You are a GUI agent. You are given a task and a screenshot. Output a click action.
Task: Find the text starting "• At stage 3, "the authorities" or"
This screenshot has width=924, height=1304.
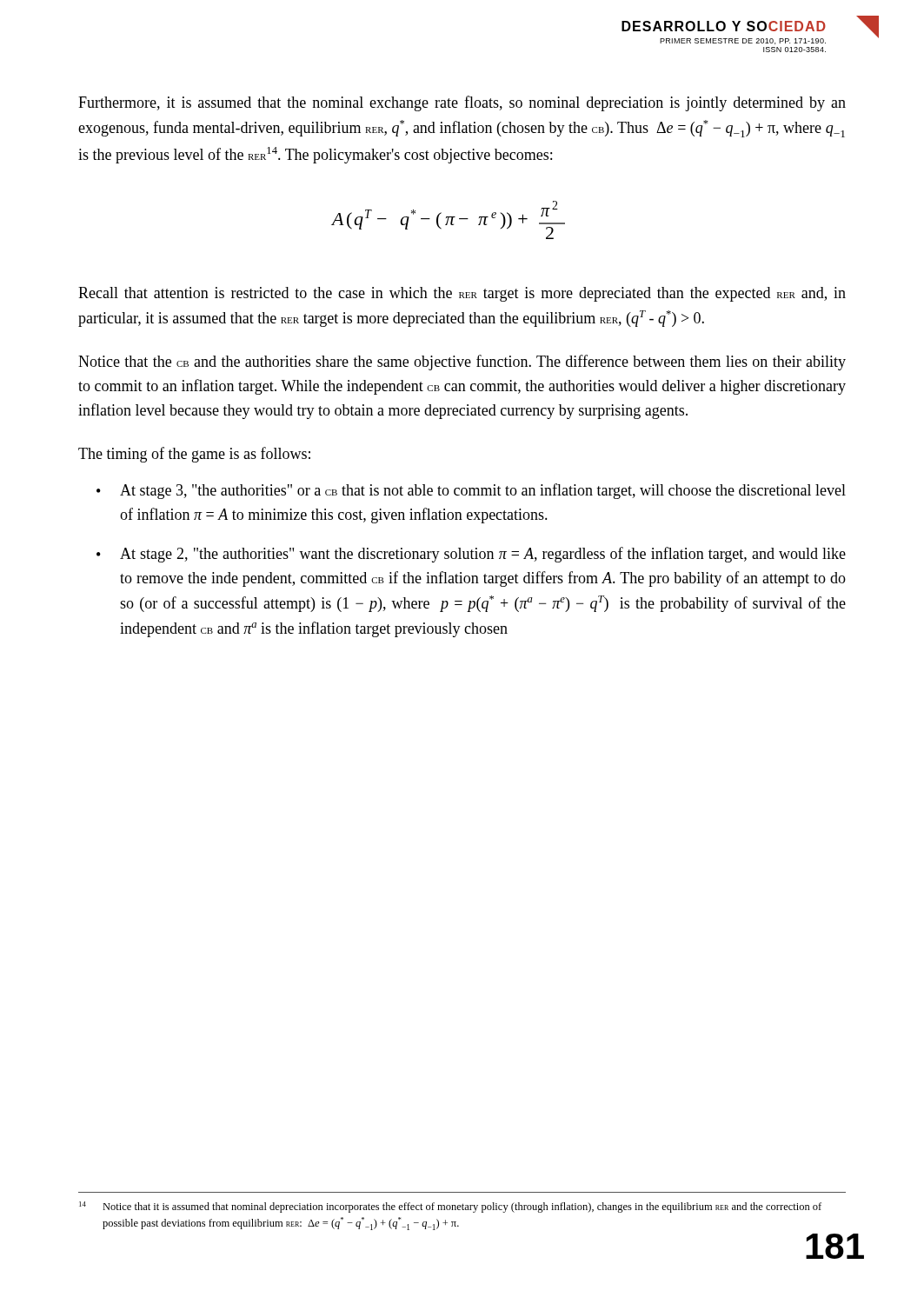pyautogui.click(x=471, y=503)
